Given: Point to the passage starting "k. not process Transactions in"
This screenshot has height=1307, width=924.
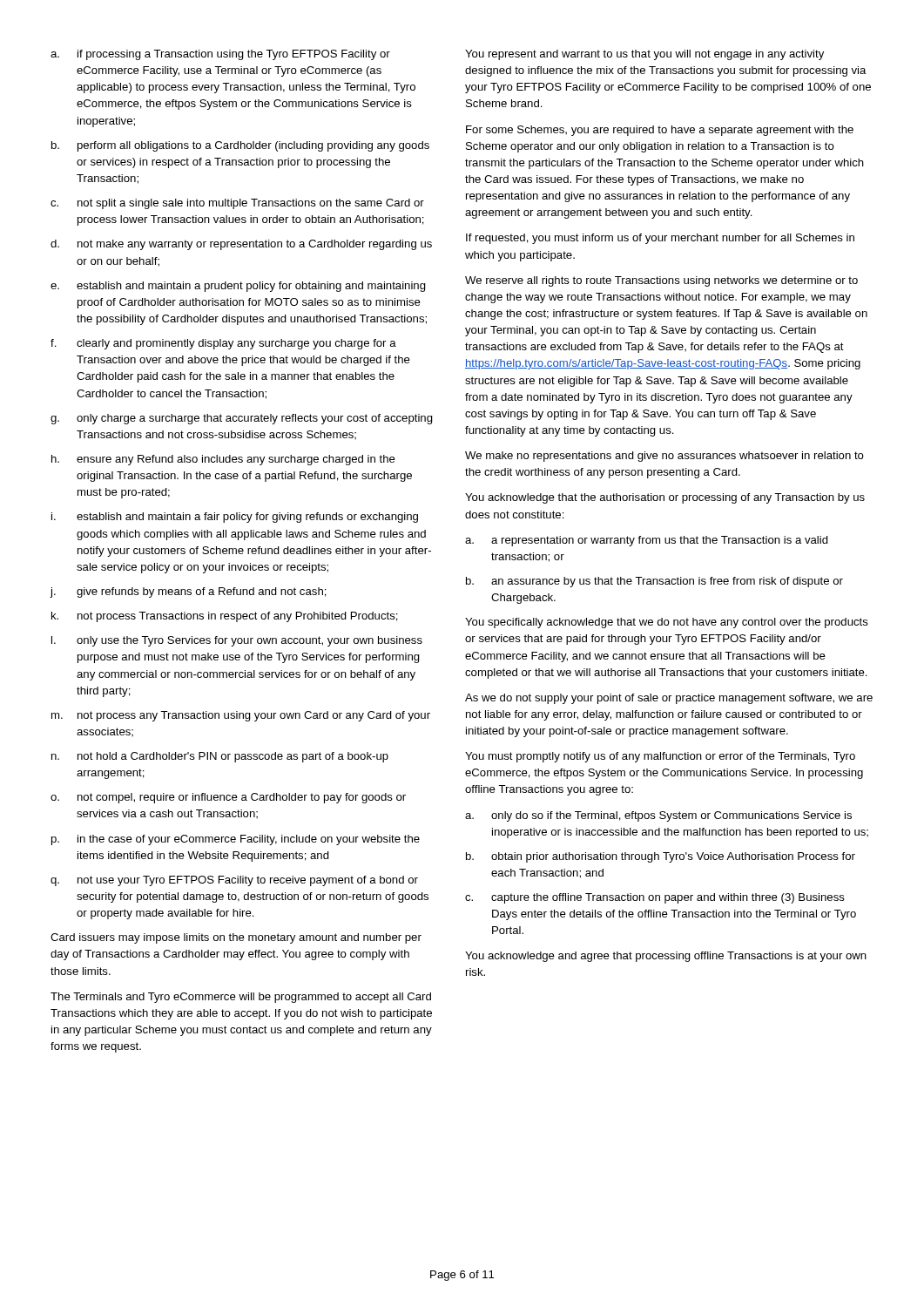Looking at the screenshot, I should pyautogui.click(x=242, y=616).
